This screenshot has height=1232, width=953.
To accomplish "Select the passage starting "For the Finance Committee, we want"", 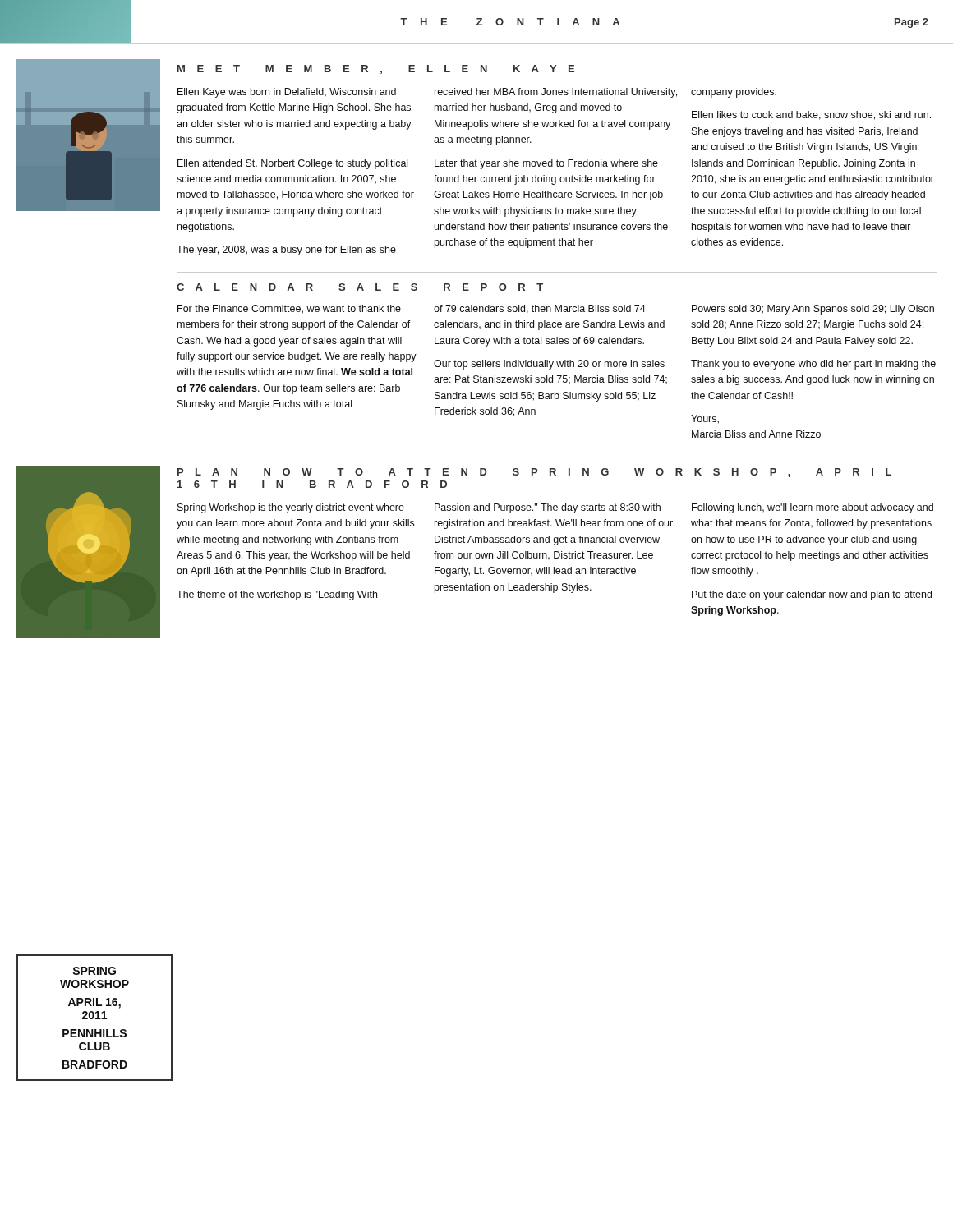I will tap(299, 357).
